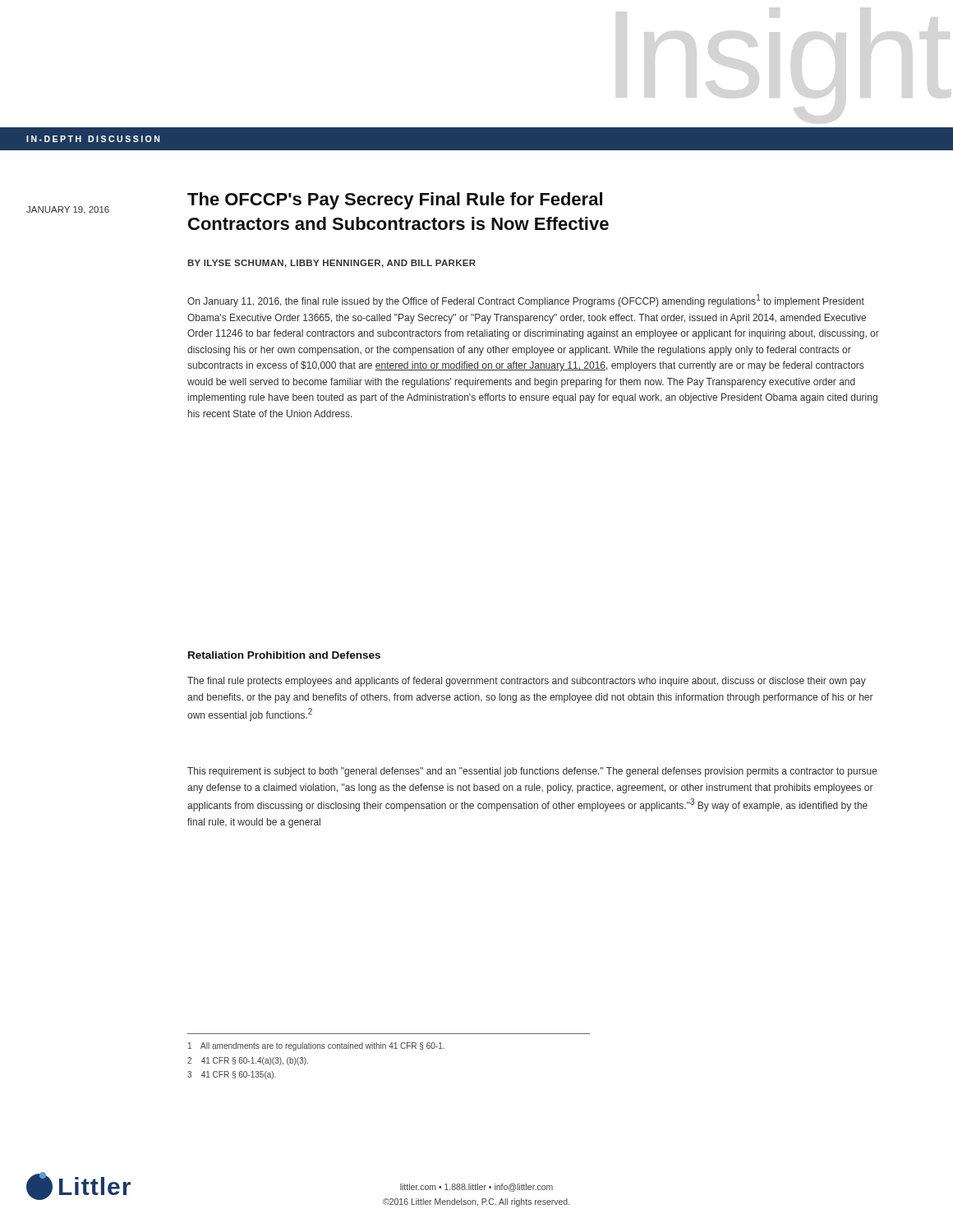Navigate to the block starting "JANUARY 19, 2016"
Viewport: 953px width, 1232px height.
(x=68, y=209)
